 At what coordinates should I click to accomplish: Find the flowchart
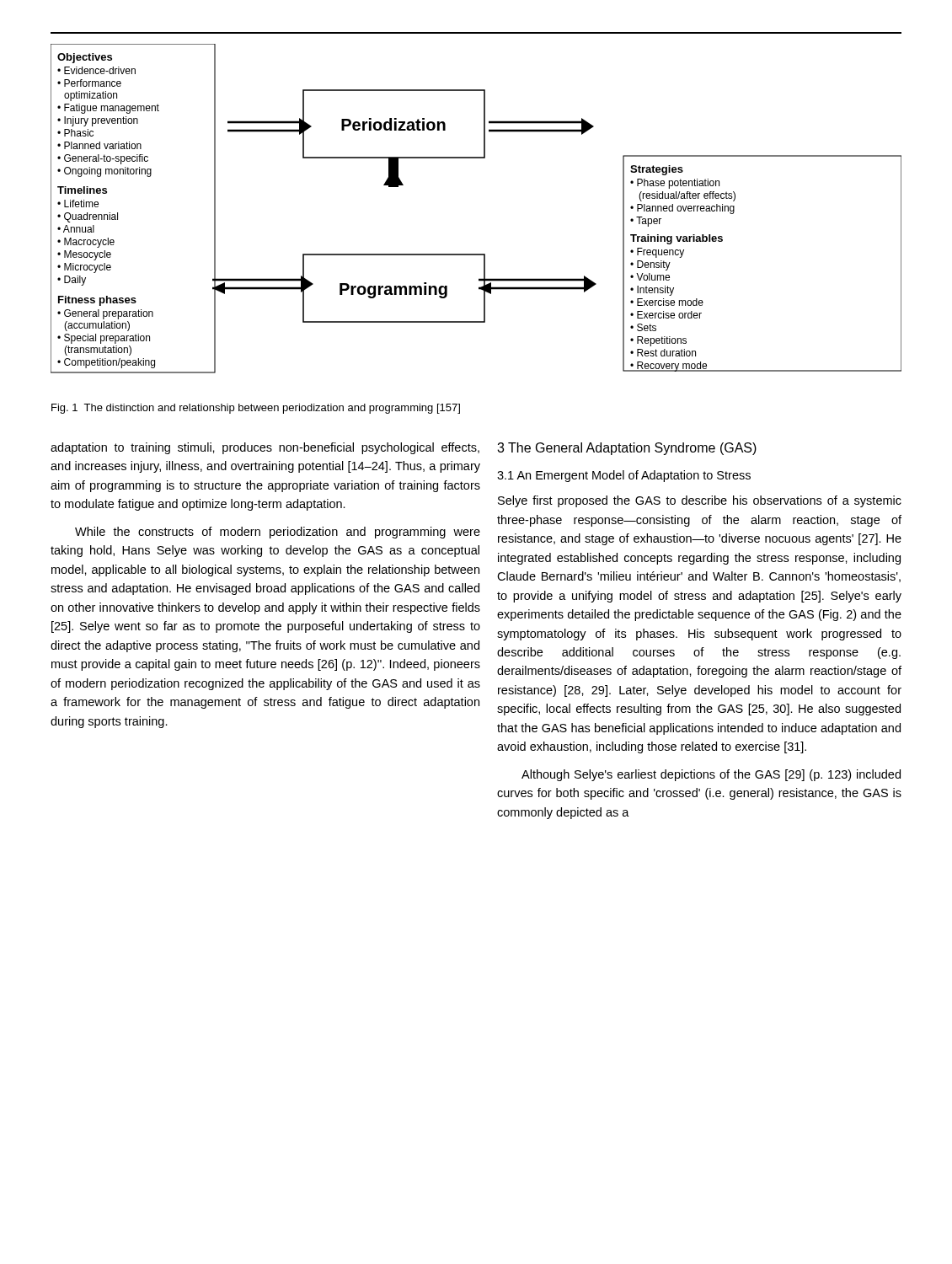point(476,221)
